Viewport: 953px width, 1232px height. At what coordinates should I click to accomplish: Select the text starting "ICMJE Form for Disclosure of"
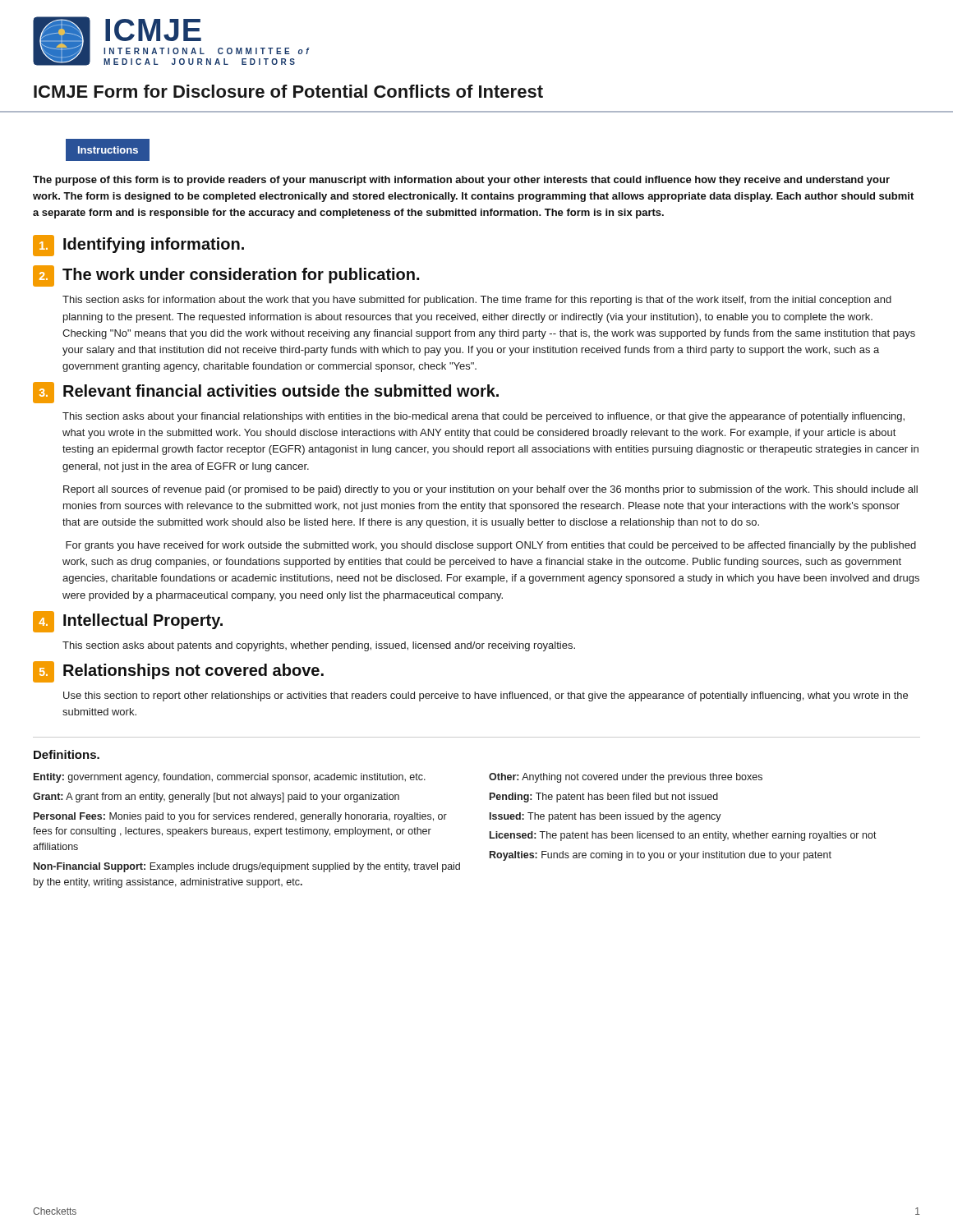288,92
